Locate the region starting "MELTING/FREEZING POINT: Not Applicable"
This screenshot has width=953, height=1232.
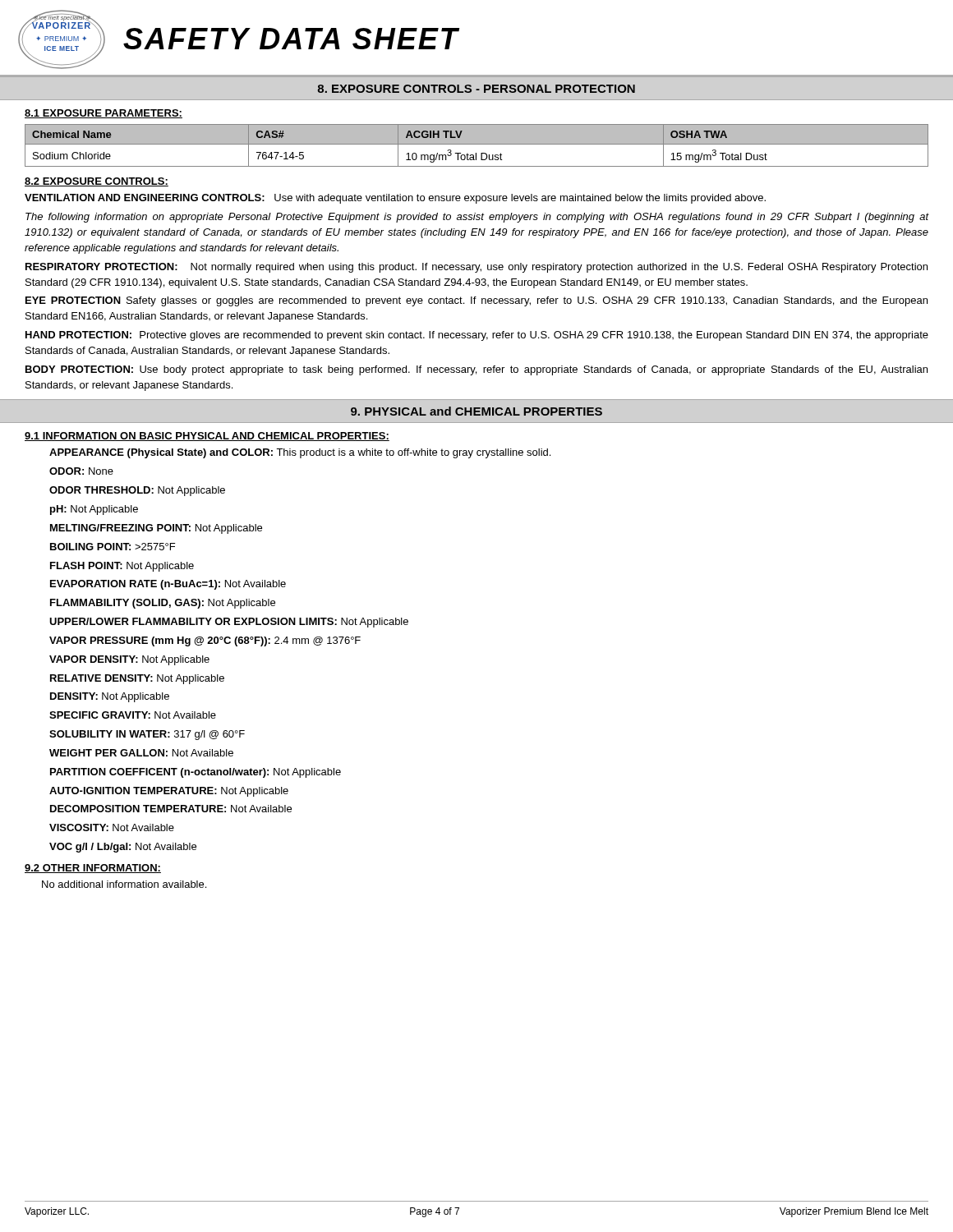point(156,528)
